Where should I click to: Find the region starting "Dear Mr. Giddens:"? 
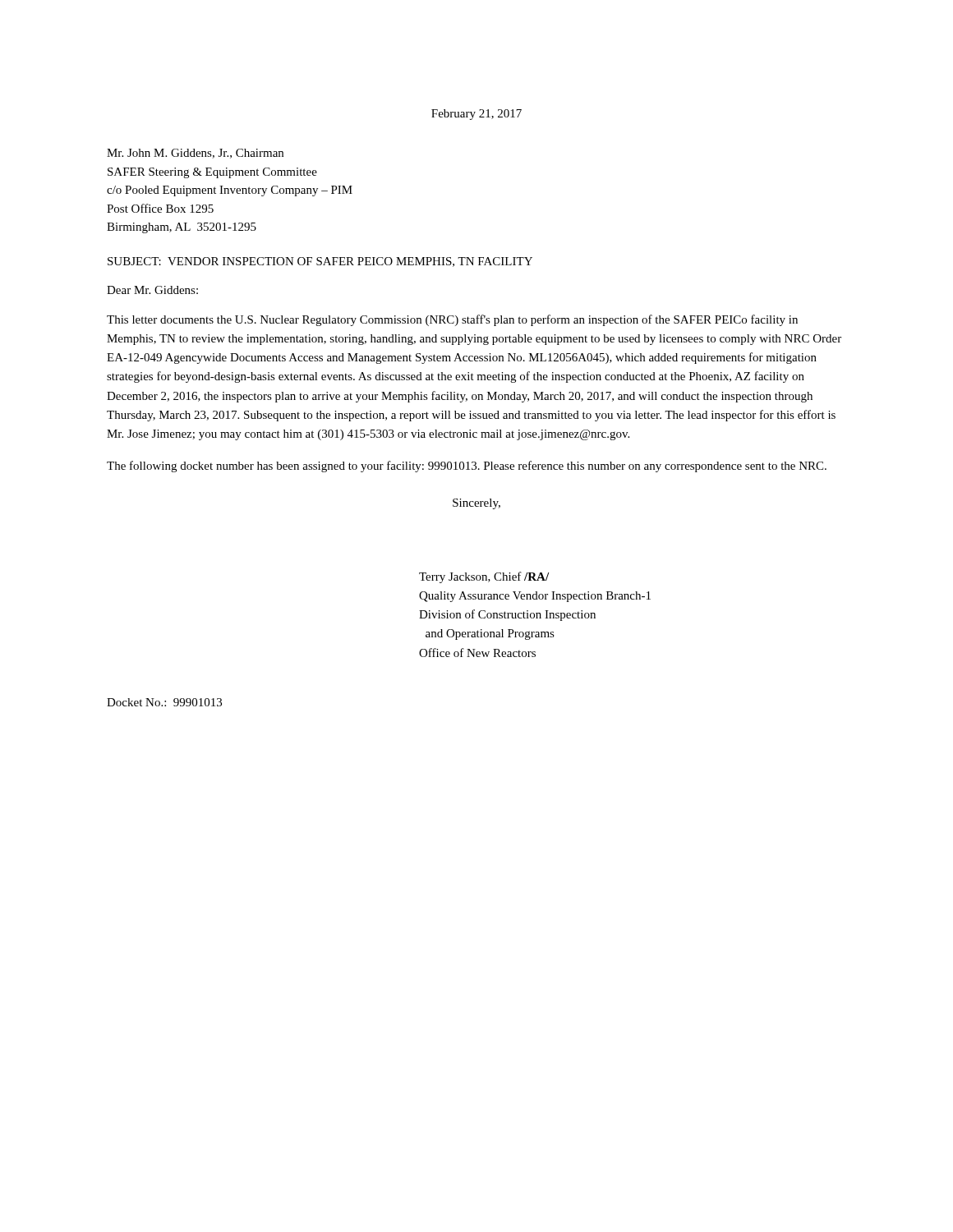click(x=153, y=290)
